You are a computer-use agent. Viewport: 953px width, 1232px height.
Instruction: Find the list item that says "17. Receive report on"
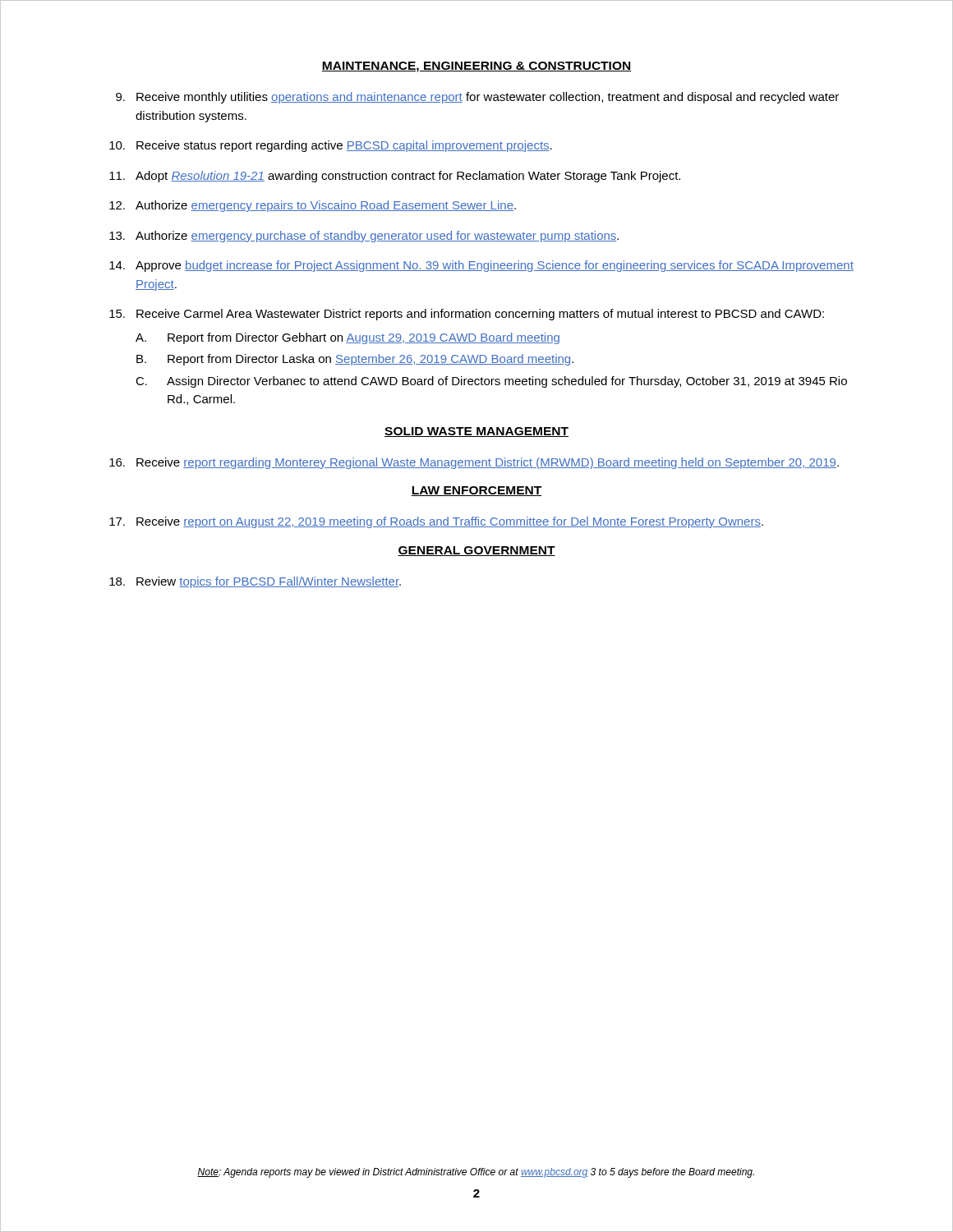476,522
